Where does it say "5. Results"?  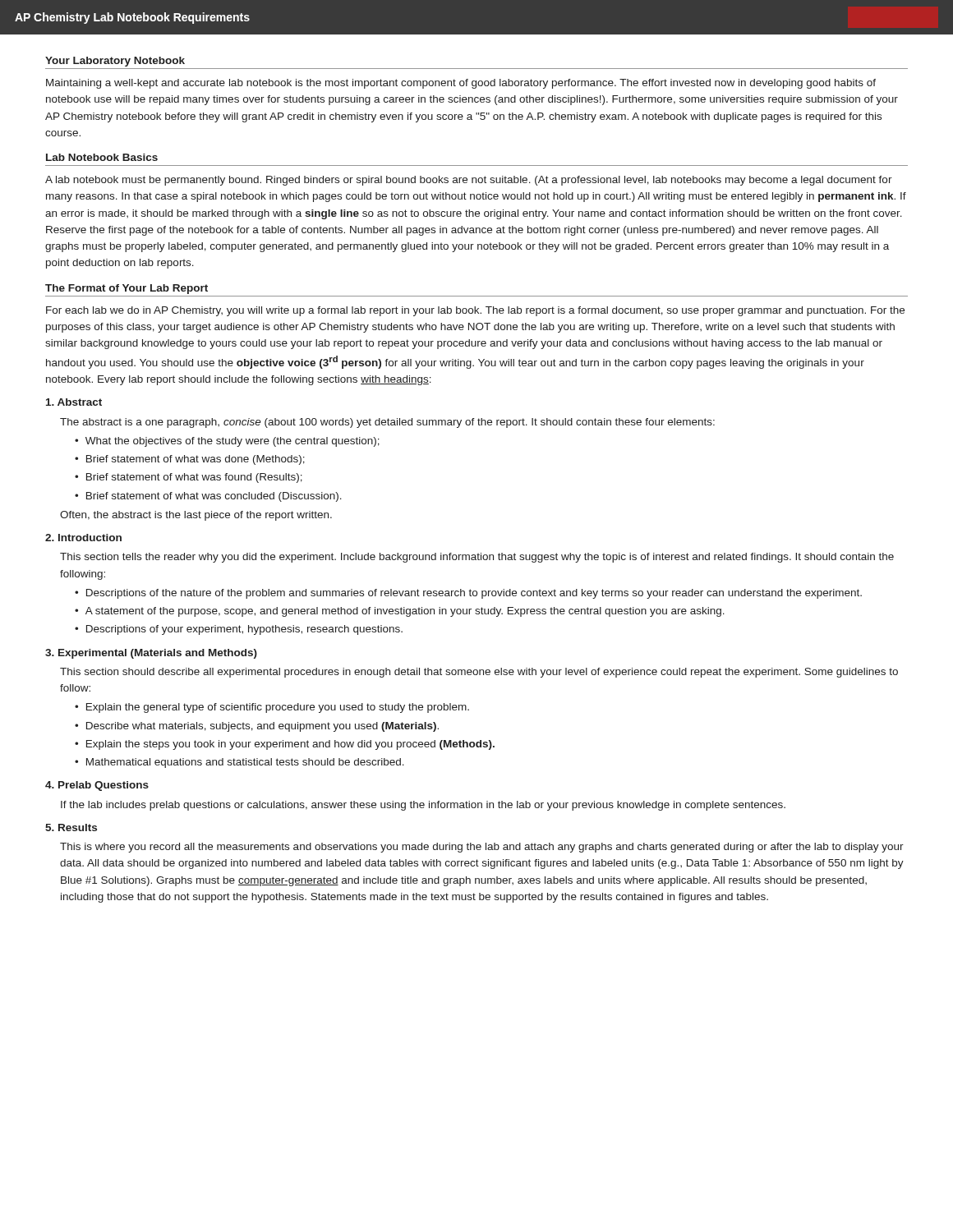71,827
